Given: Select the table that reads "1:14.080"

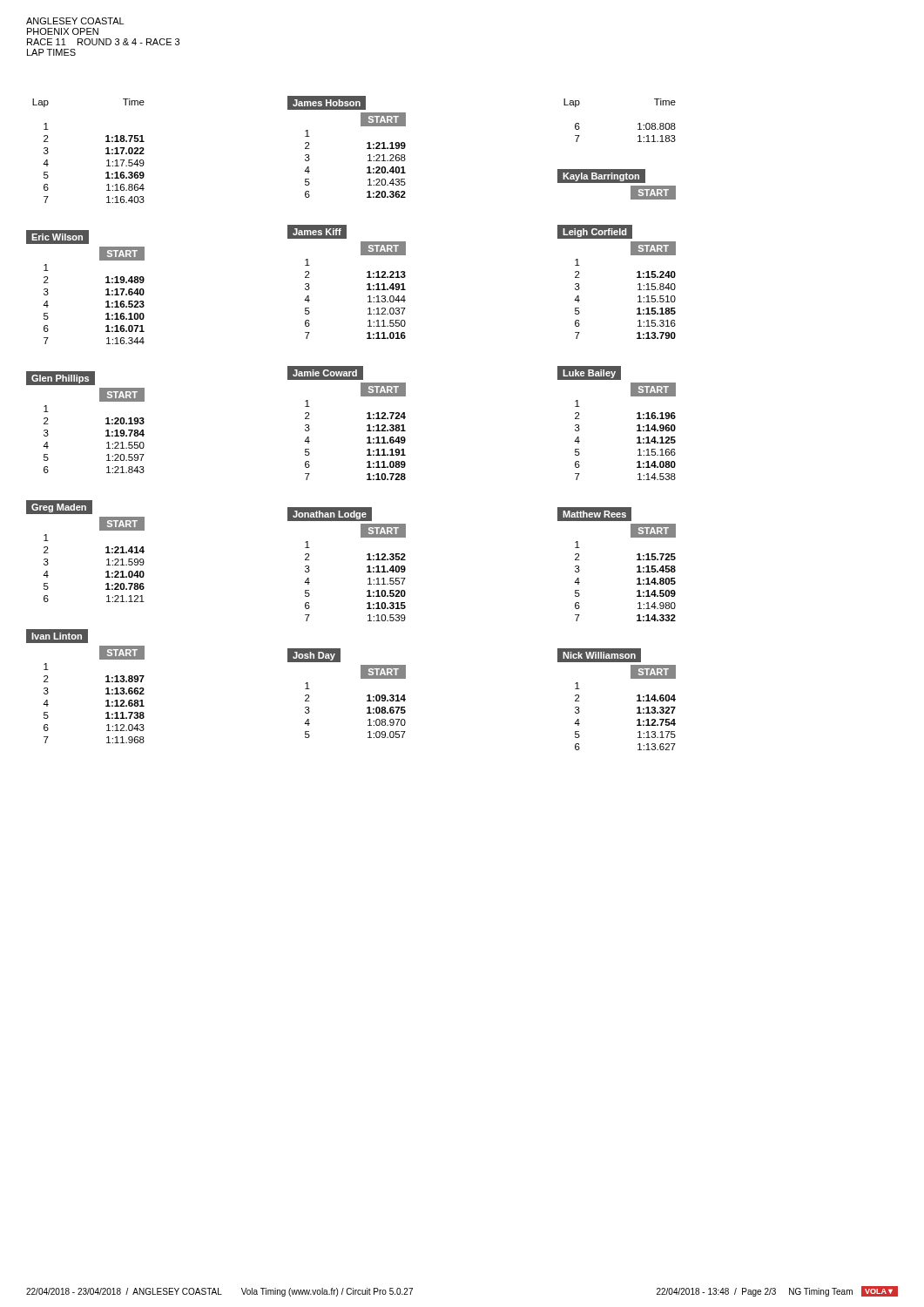Looking at the screenshot, I should (644, 432).
